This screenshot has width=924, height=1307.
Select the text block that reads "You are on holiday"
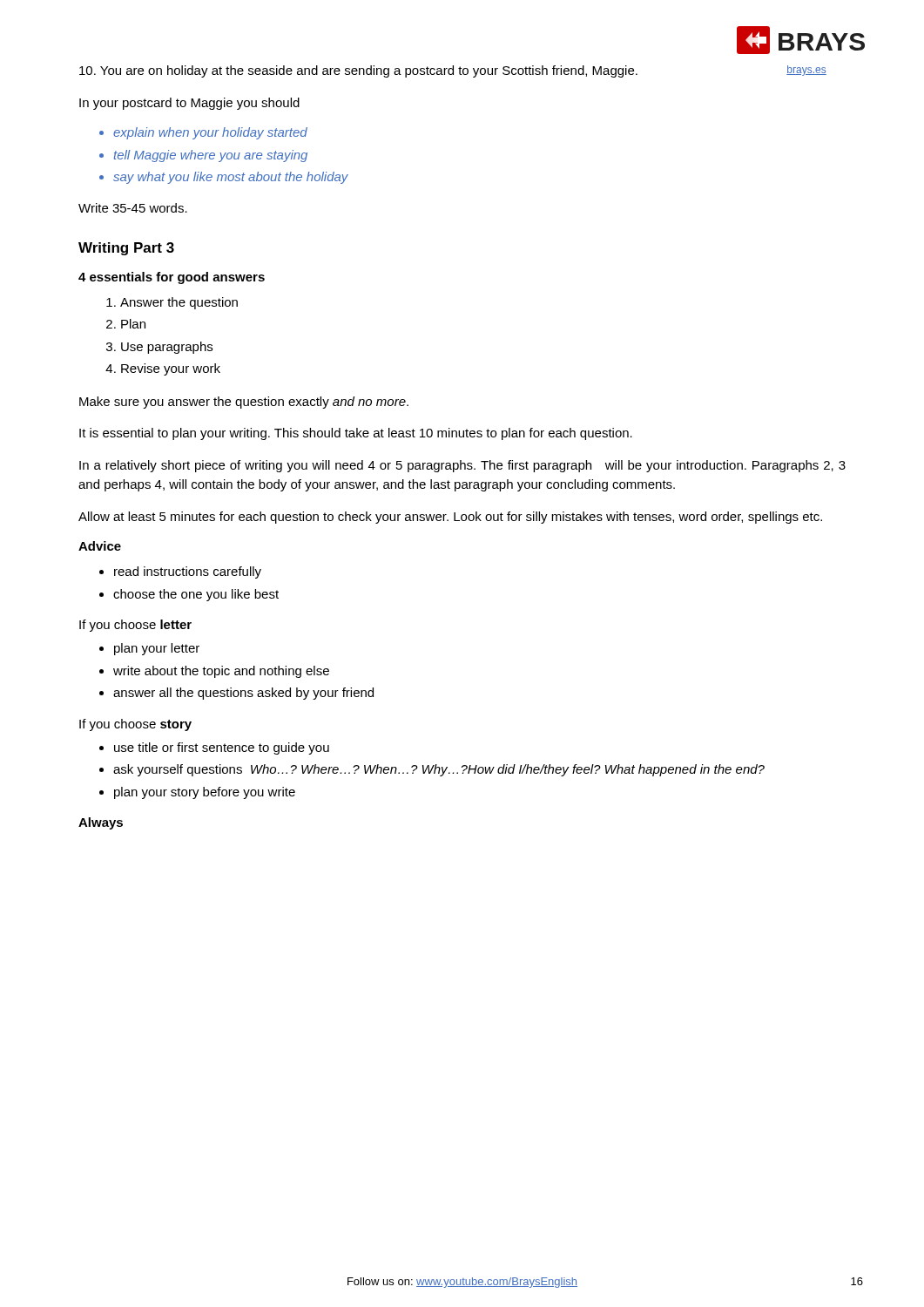[x=358, y=70]
